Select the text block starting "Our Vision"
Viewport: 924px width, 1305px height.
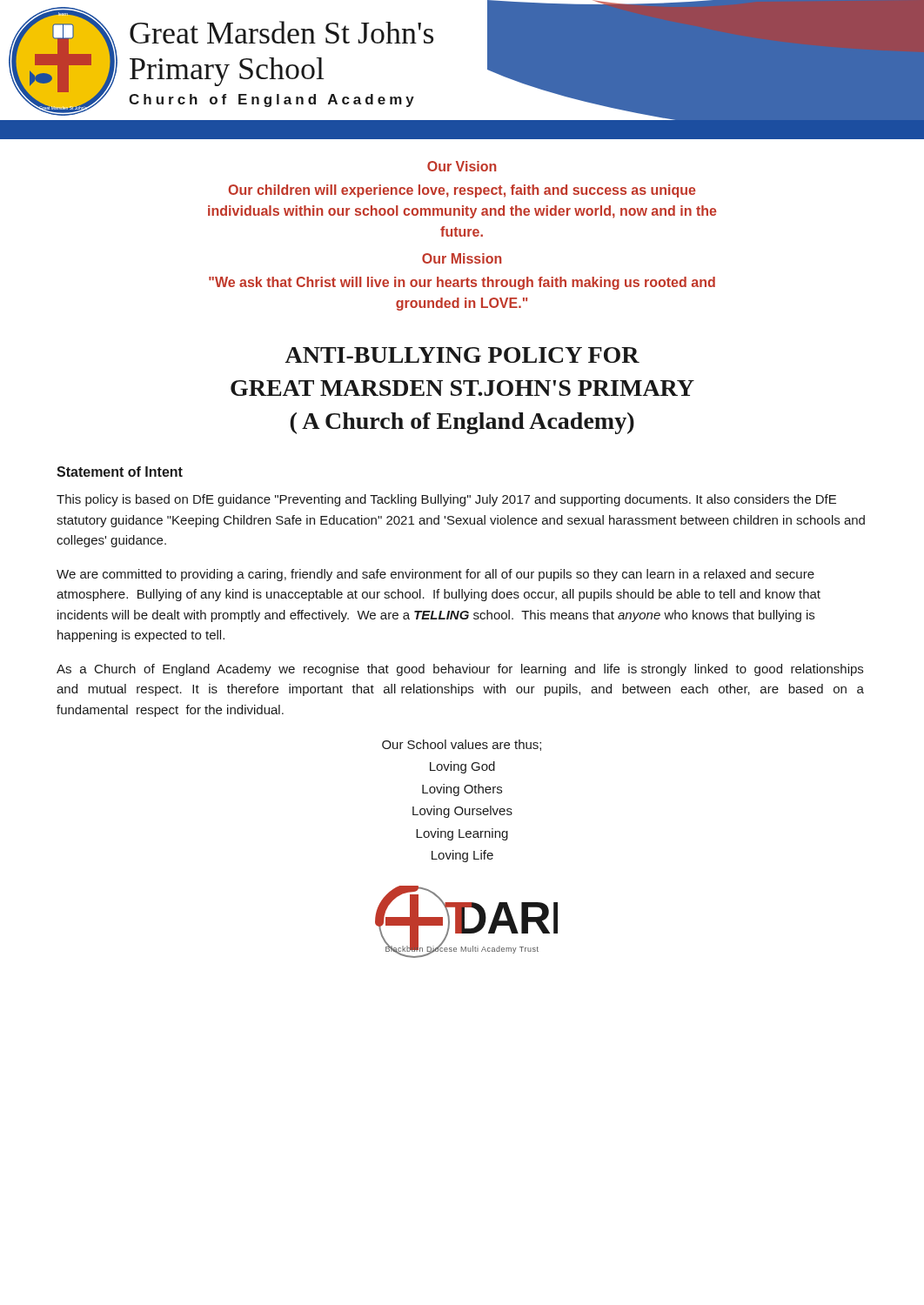tap(462, 167)
